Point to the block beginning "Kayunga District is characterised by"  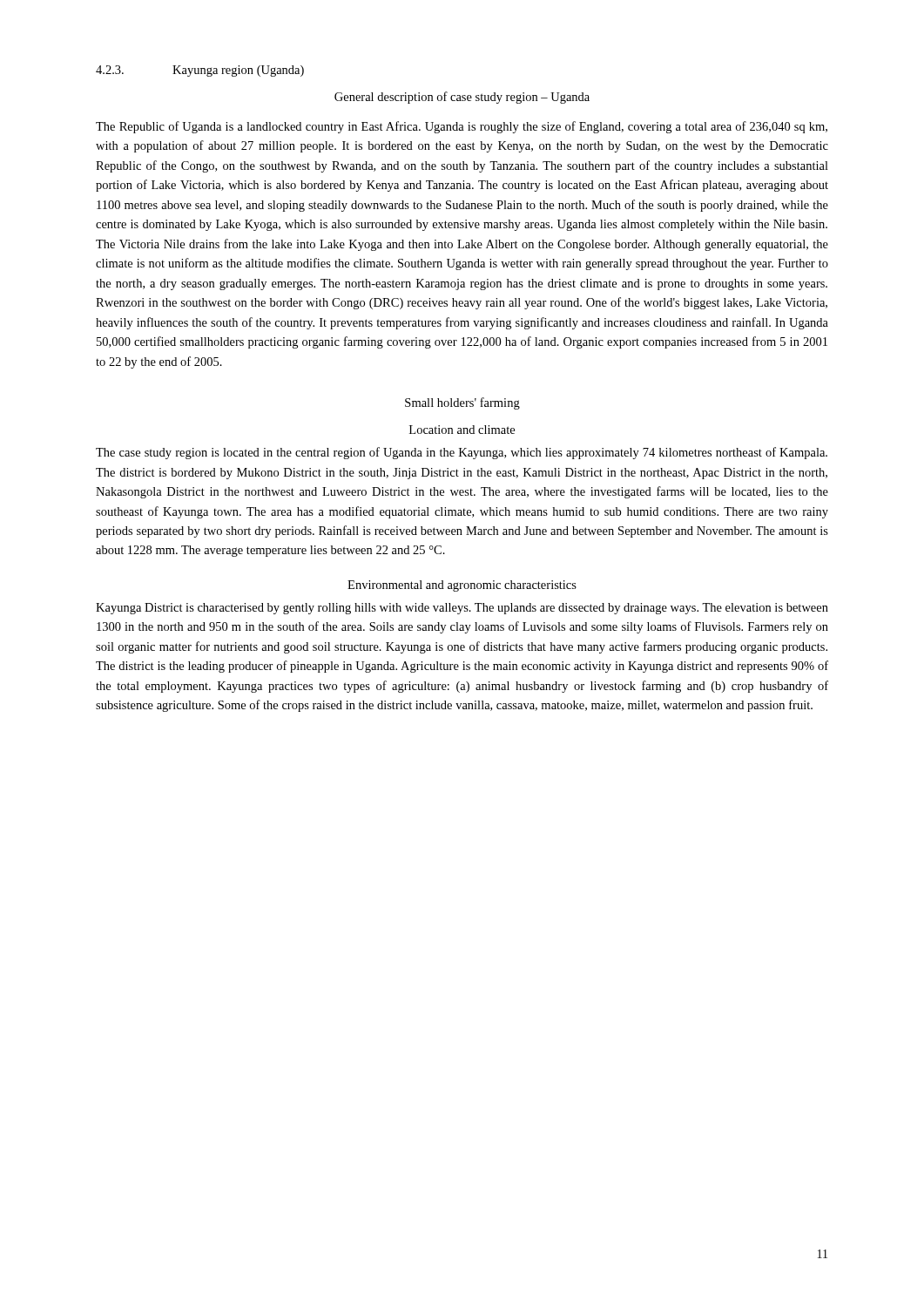(x=462, y=656)
